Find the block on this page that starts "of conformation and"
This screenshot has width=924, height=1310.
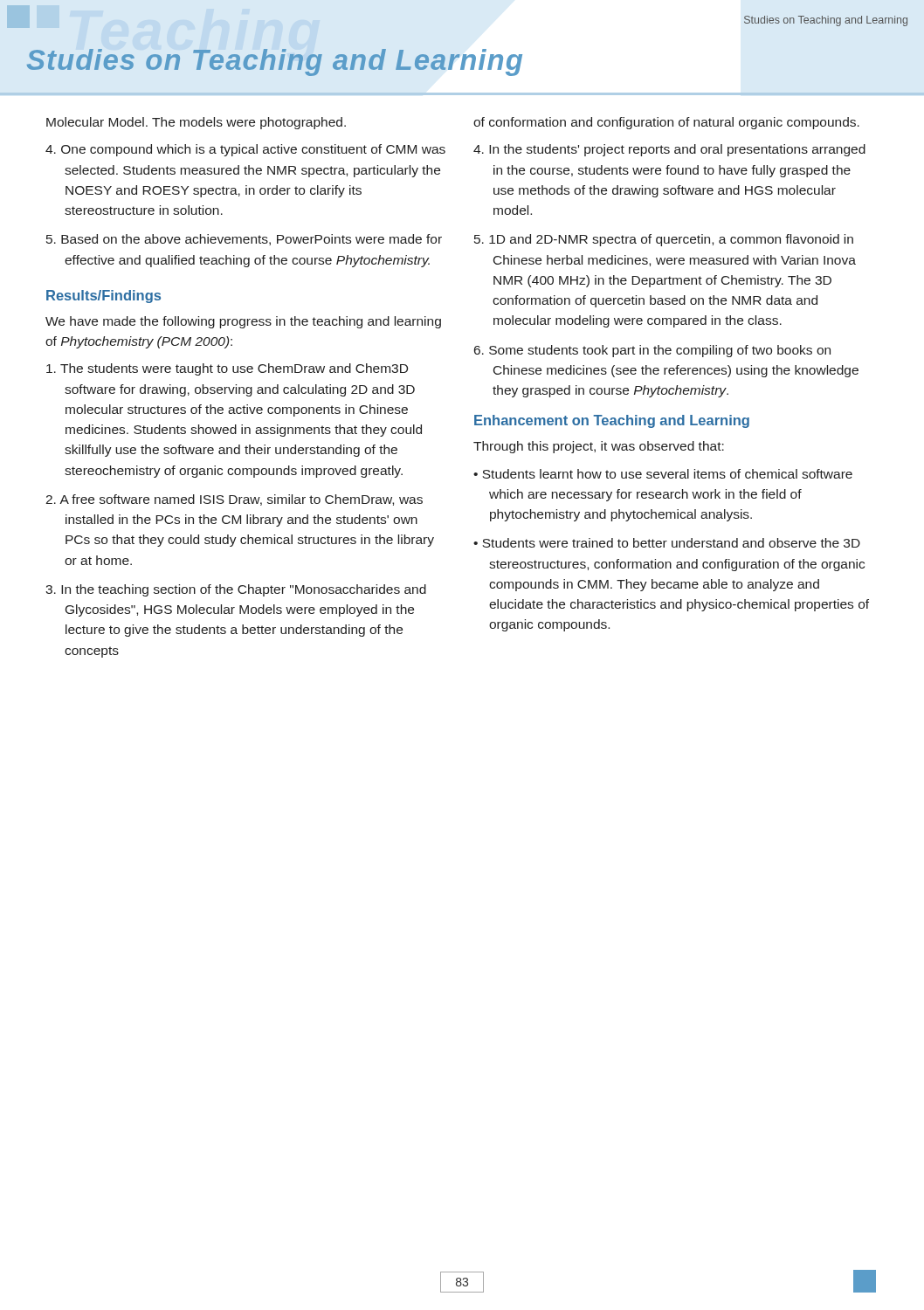(x=667, y=122)
